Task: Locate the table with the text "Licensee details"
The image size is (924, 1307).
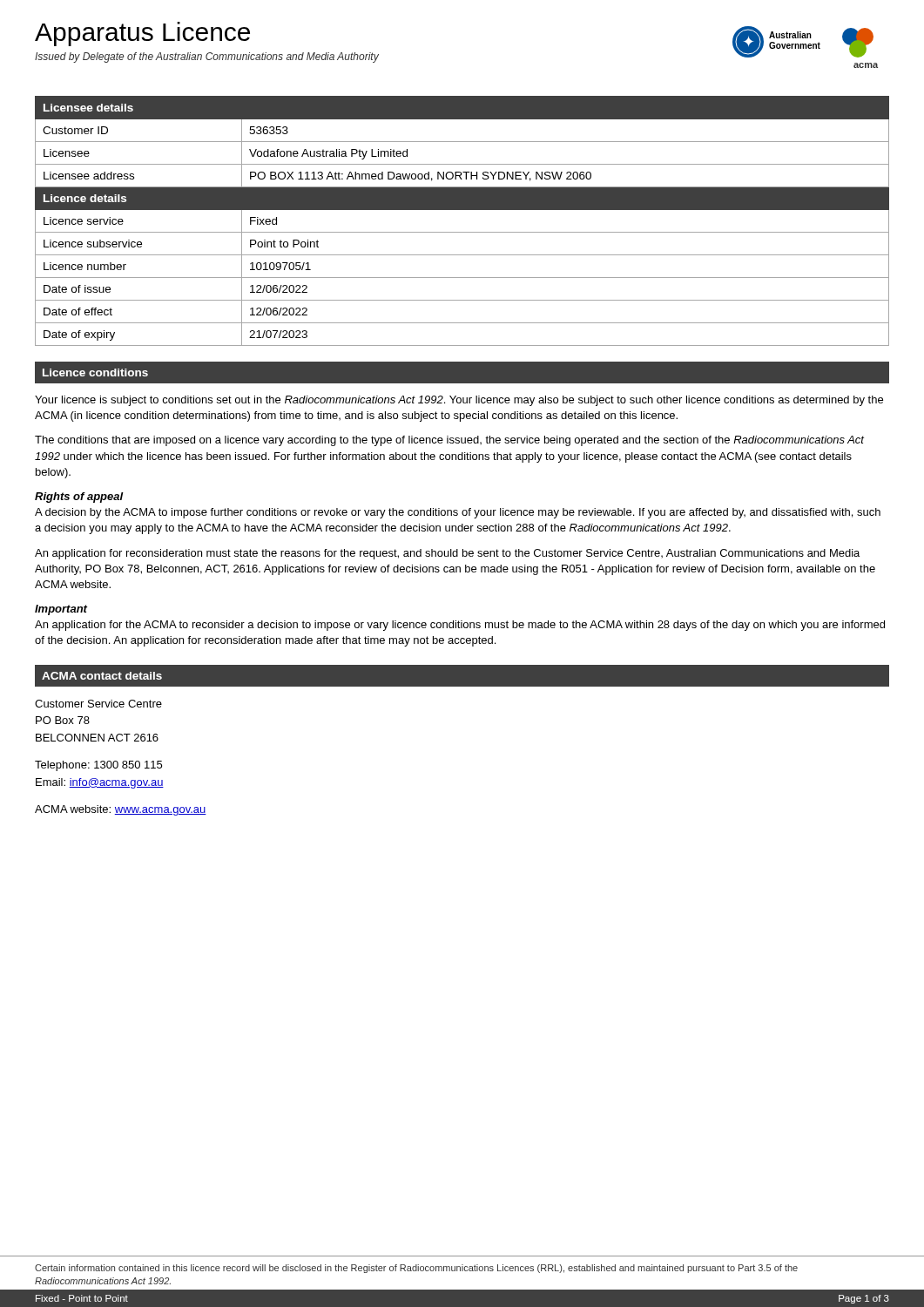Action: coord(462,221)
